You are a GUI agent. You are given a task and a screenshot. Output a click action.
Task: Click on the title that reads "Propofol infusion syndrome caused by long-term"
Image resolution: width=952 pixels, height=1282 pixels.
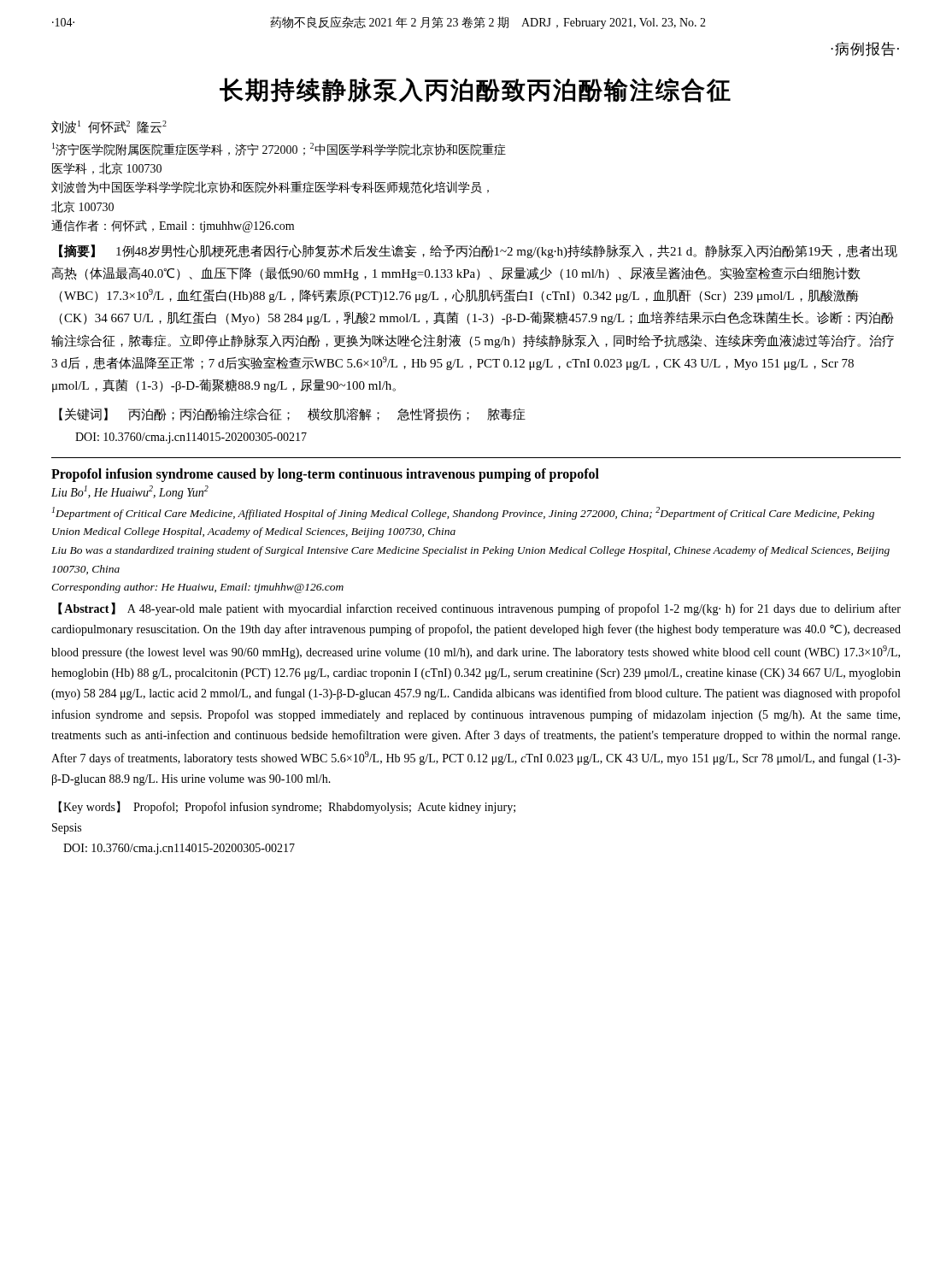tap(325, 474)
